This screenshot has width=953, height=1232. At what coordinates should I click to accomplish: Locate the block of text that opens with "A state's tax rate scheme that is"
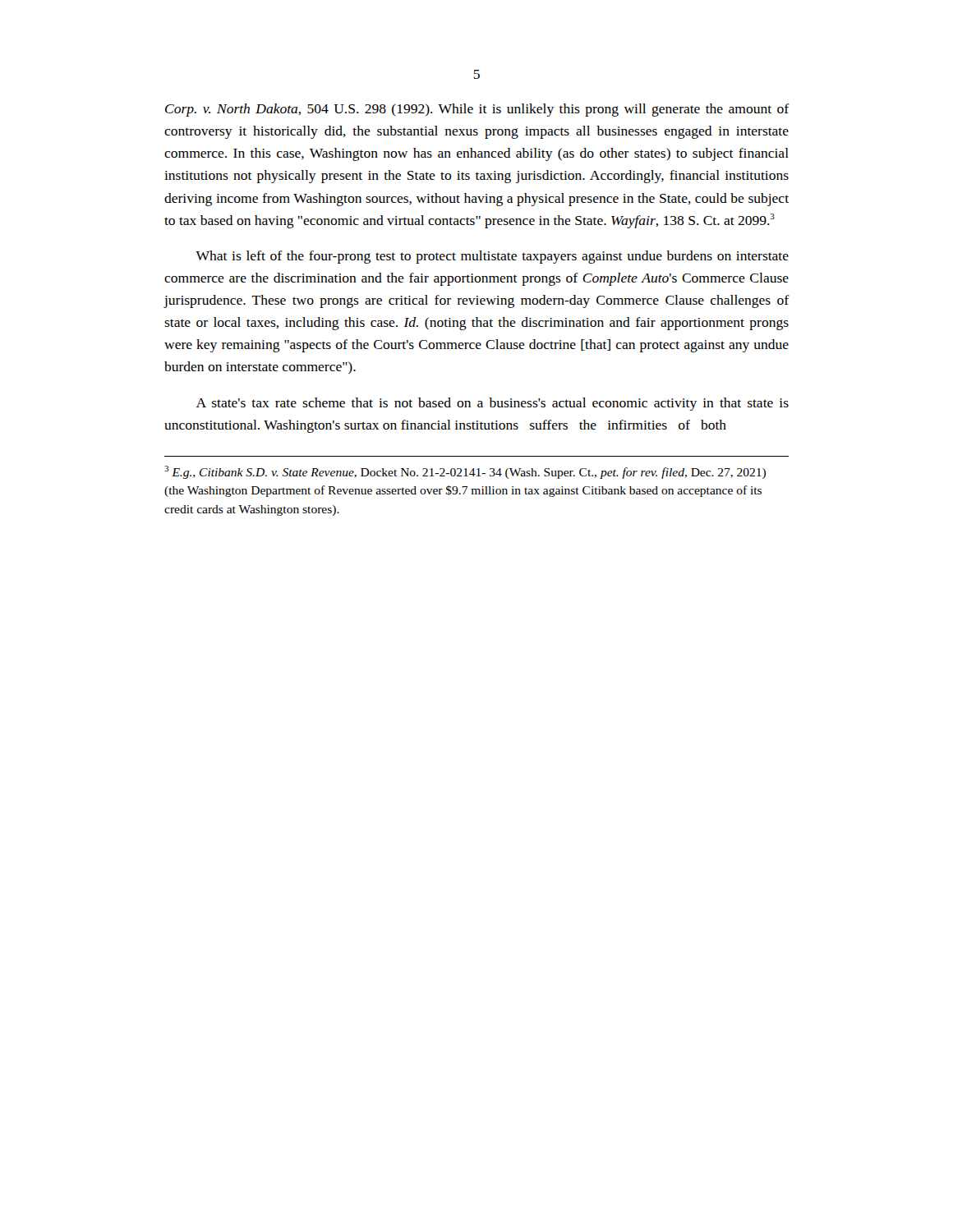tap(476, 413)
